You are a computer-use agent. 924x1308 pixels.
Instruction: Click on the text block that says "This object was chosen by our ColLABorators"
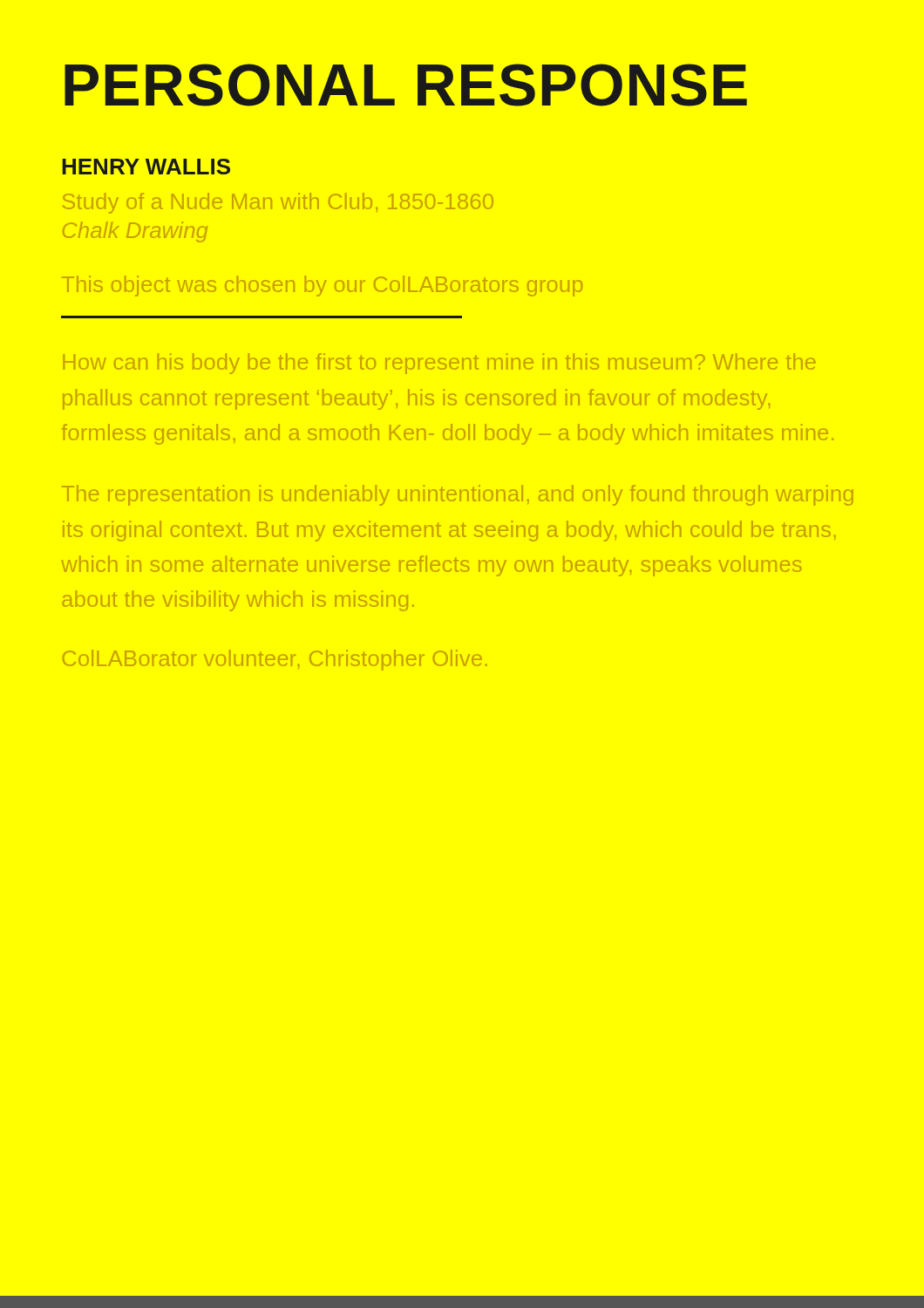tap(322, 284)
